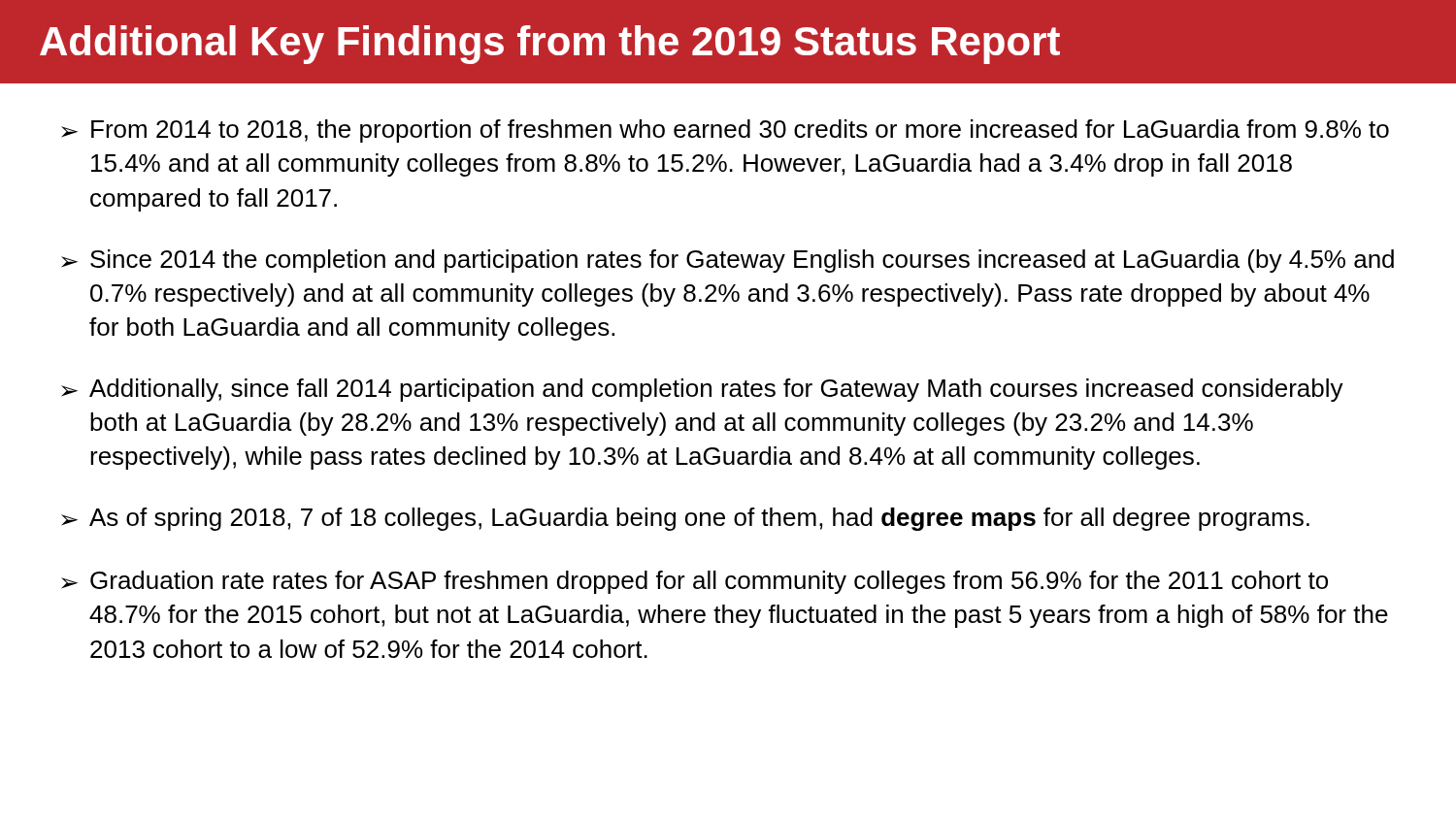The height and width of the screenshot is (819, 1456).
Task: Locate the title that reads "Additional Key Findings"
Action: click(x=550, y=41)
